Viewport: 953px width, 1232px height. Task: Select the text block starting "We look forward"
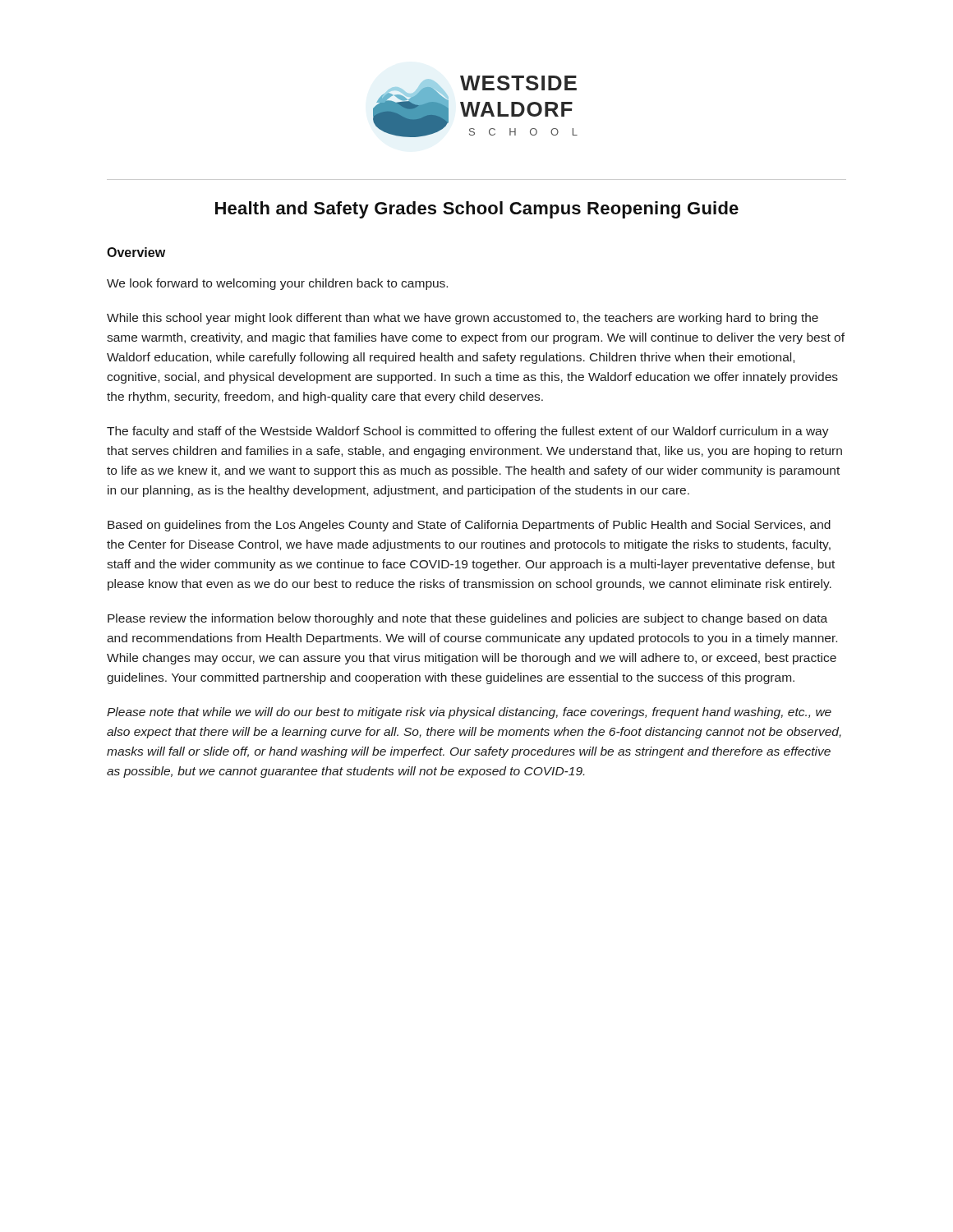[x=277, y=284]
